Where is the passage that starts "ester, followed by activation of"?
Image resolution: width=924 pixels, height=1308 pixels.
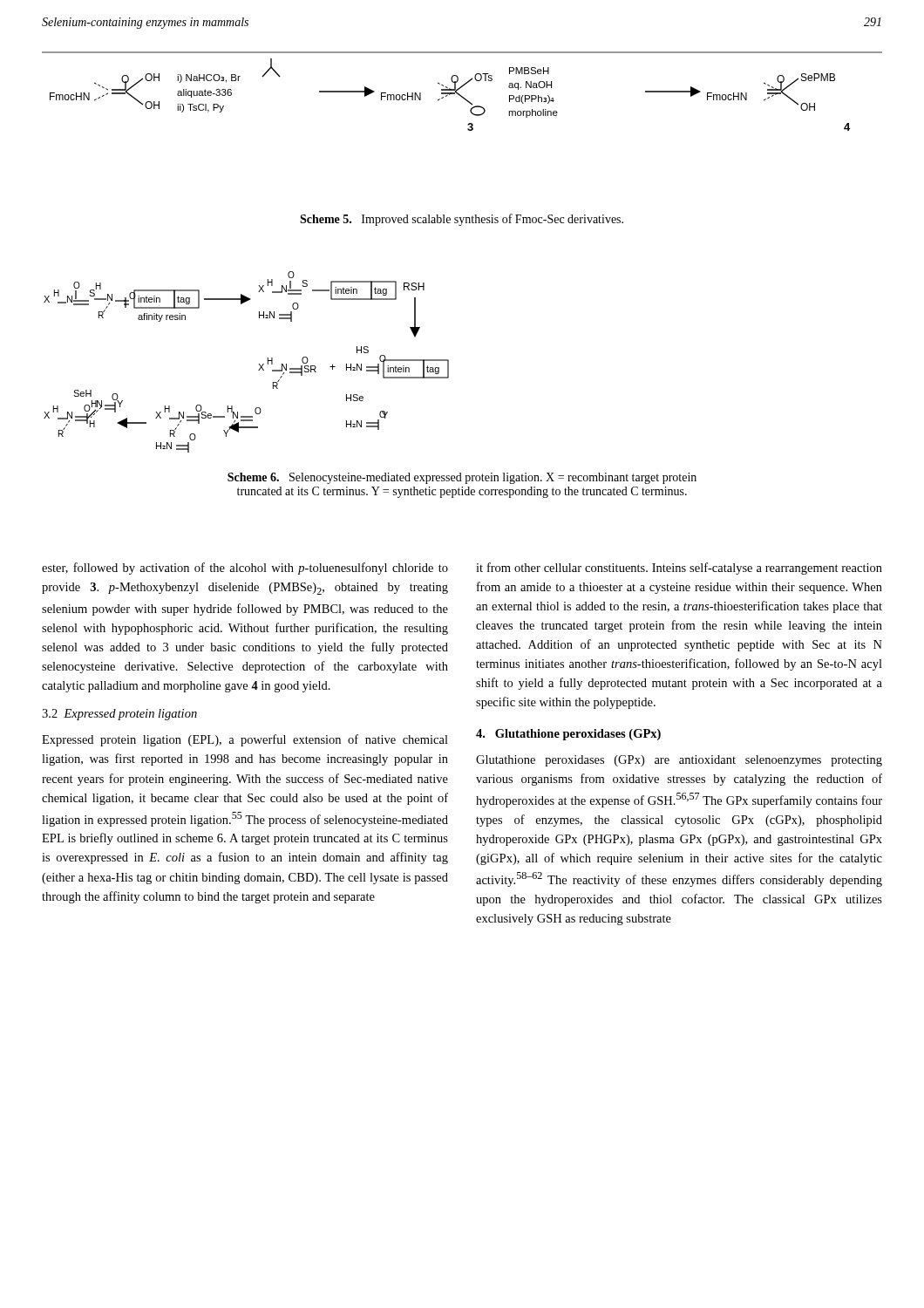coord(245,627)
